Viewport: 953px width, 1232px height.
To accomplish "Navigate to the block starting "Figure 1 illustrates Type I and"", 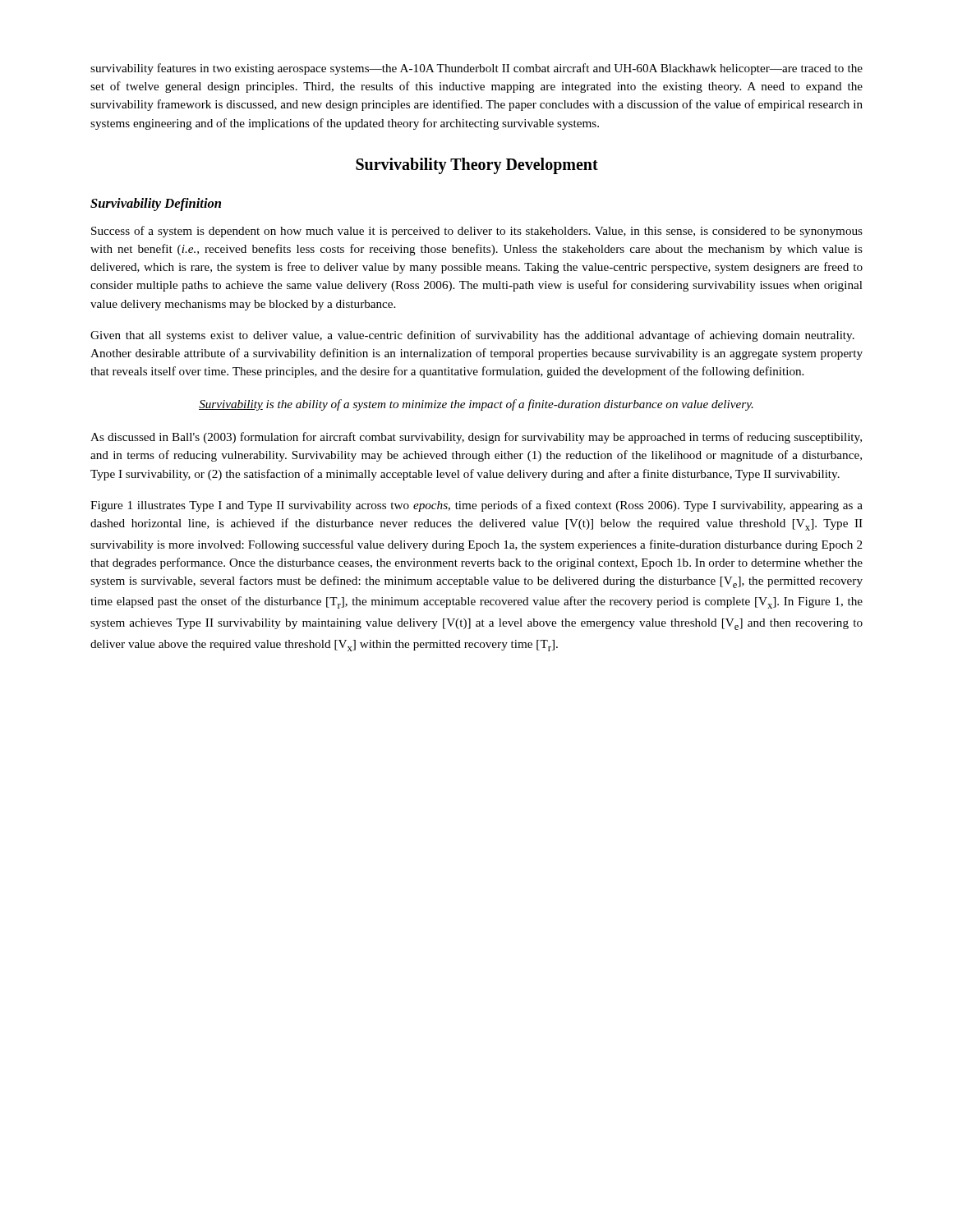I will click(476, 576).
